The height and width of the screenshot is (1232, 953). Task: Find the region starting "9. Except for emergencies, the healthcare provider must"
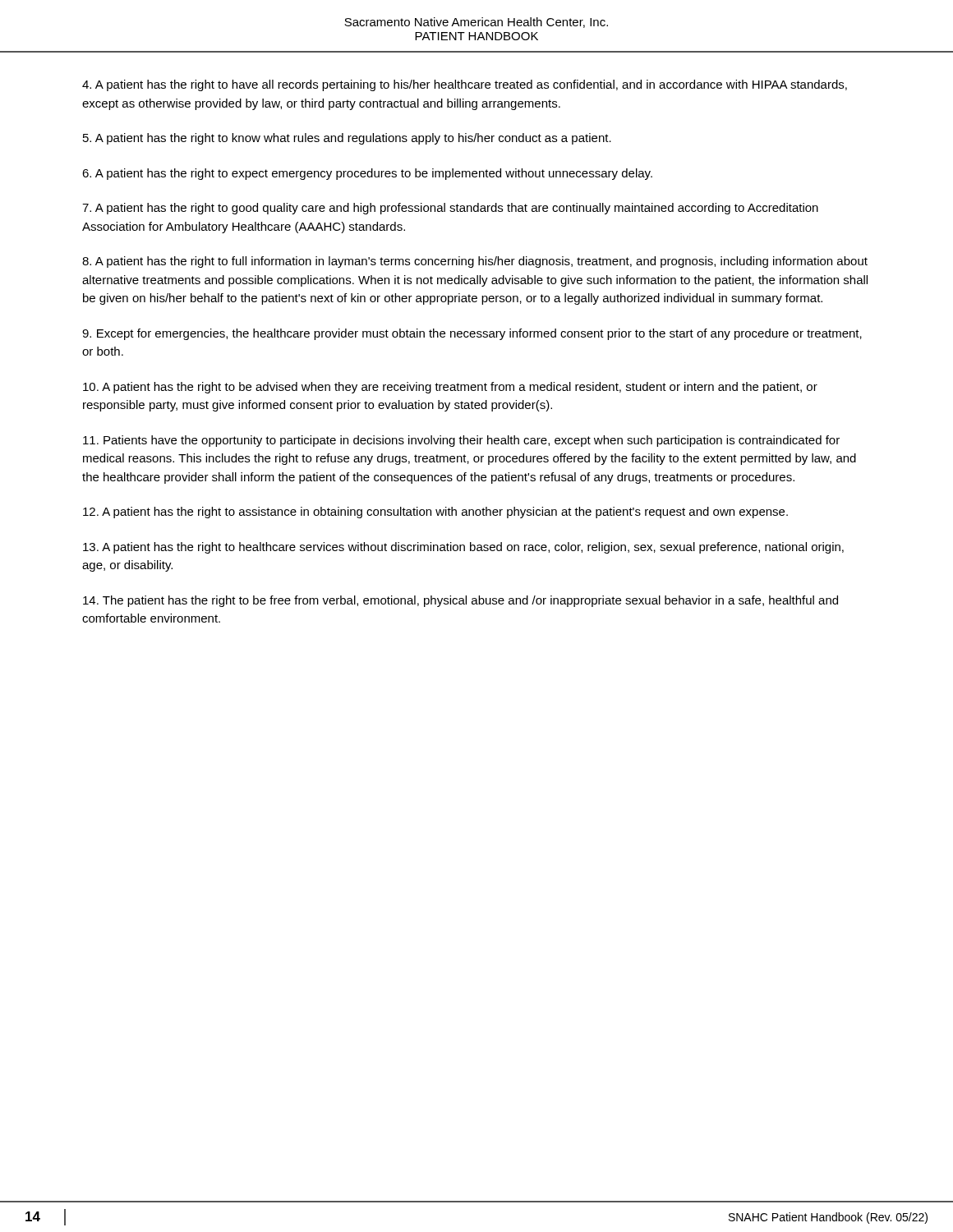pos(472,342)
